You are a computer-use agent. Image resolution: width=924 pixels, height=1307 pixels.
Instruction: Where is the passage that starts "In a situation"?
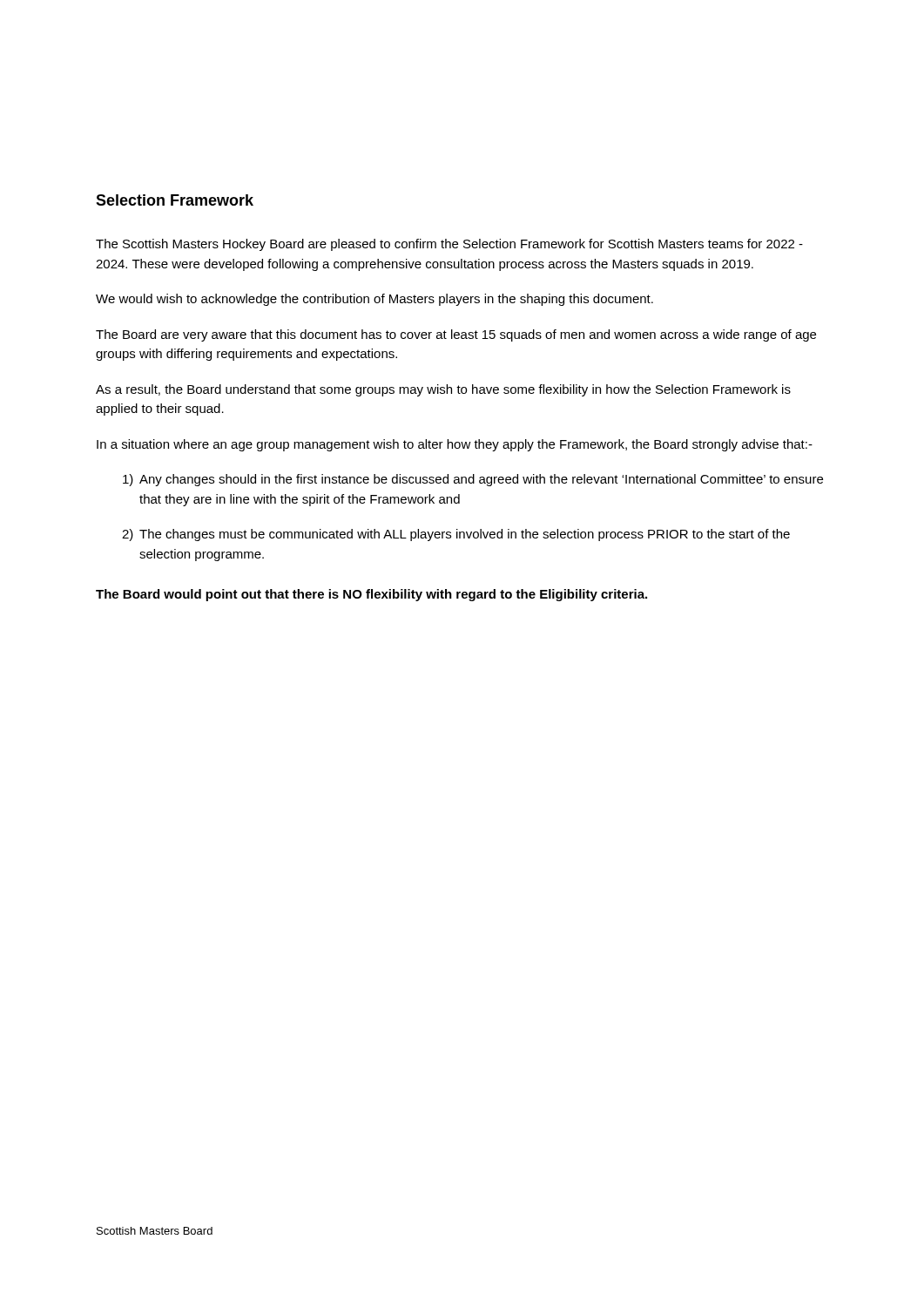pyautogui.click(x=454, y=444)
